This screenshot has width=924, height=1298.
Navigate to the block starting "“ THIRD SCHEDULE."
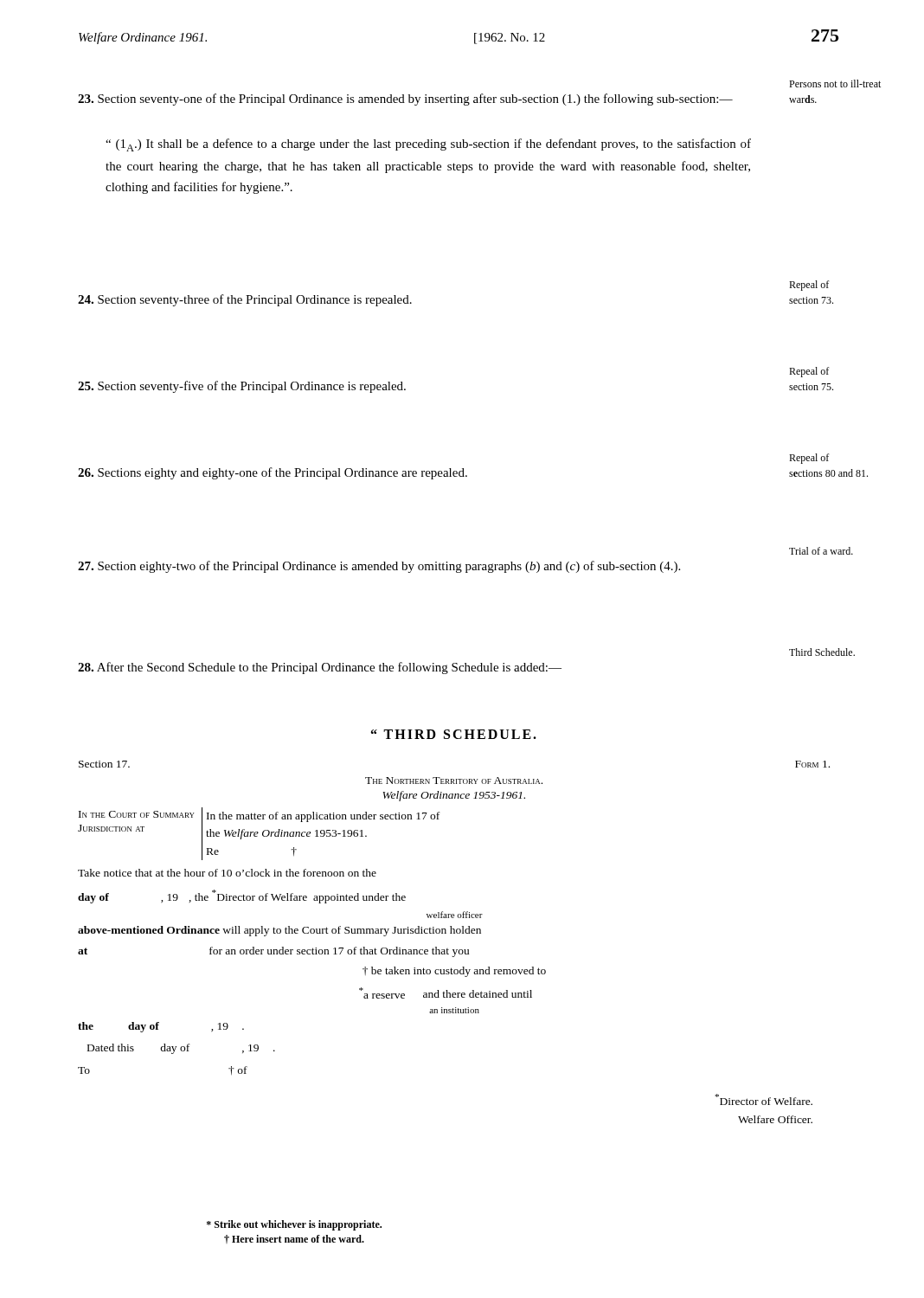pyautogui.click(x=454, y=734)
